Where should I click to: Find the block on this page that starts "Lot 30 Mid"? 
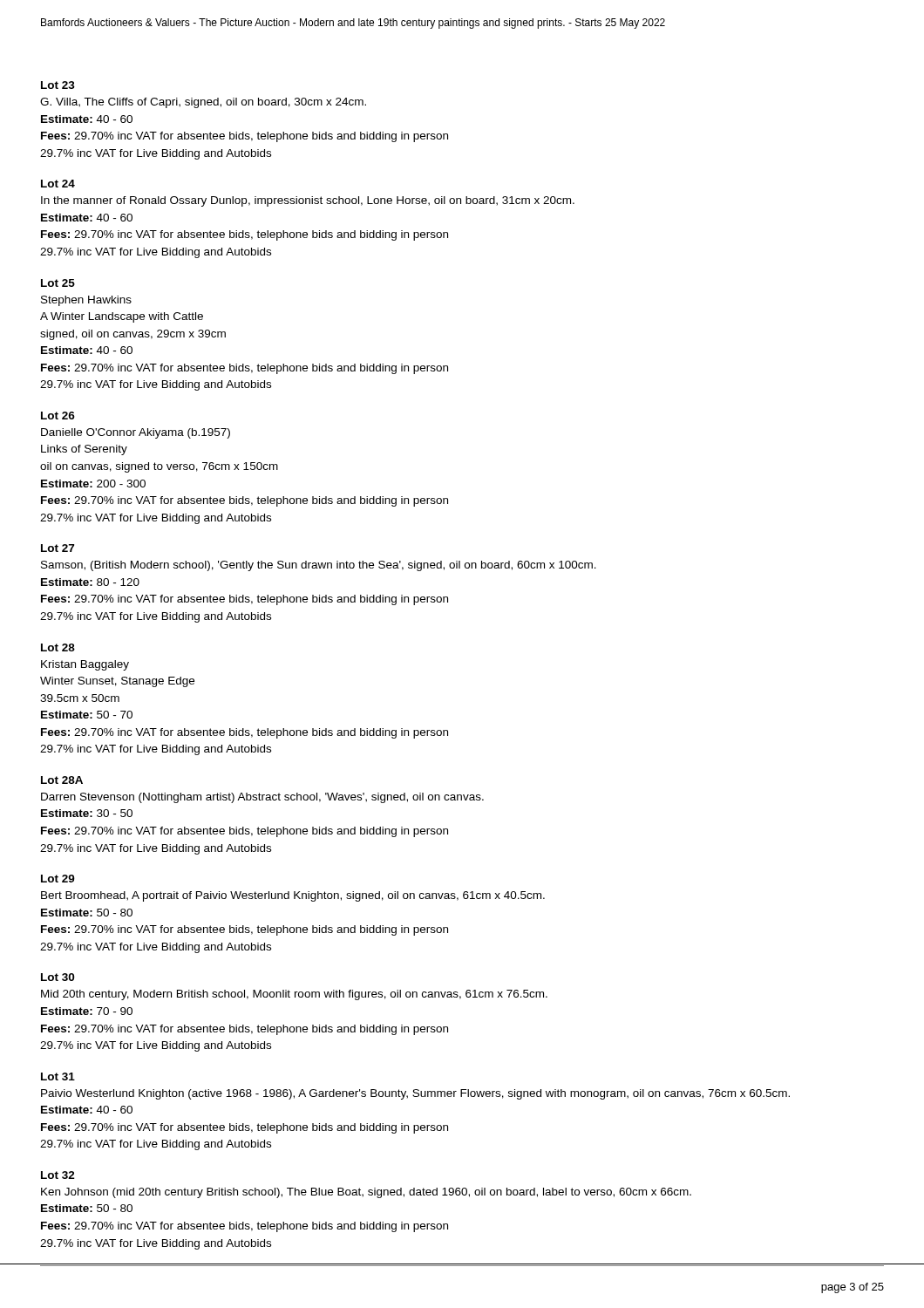(58, 977)
